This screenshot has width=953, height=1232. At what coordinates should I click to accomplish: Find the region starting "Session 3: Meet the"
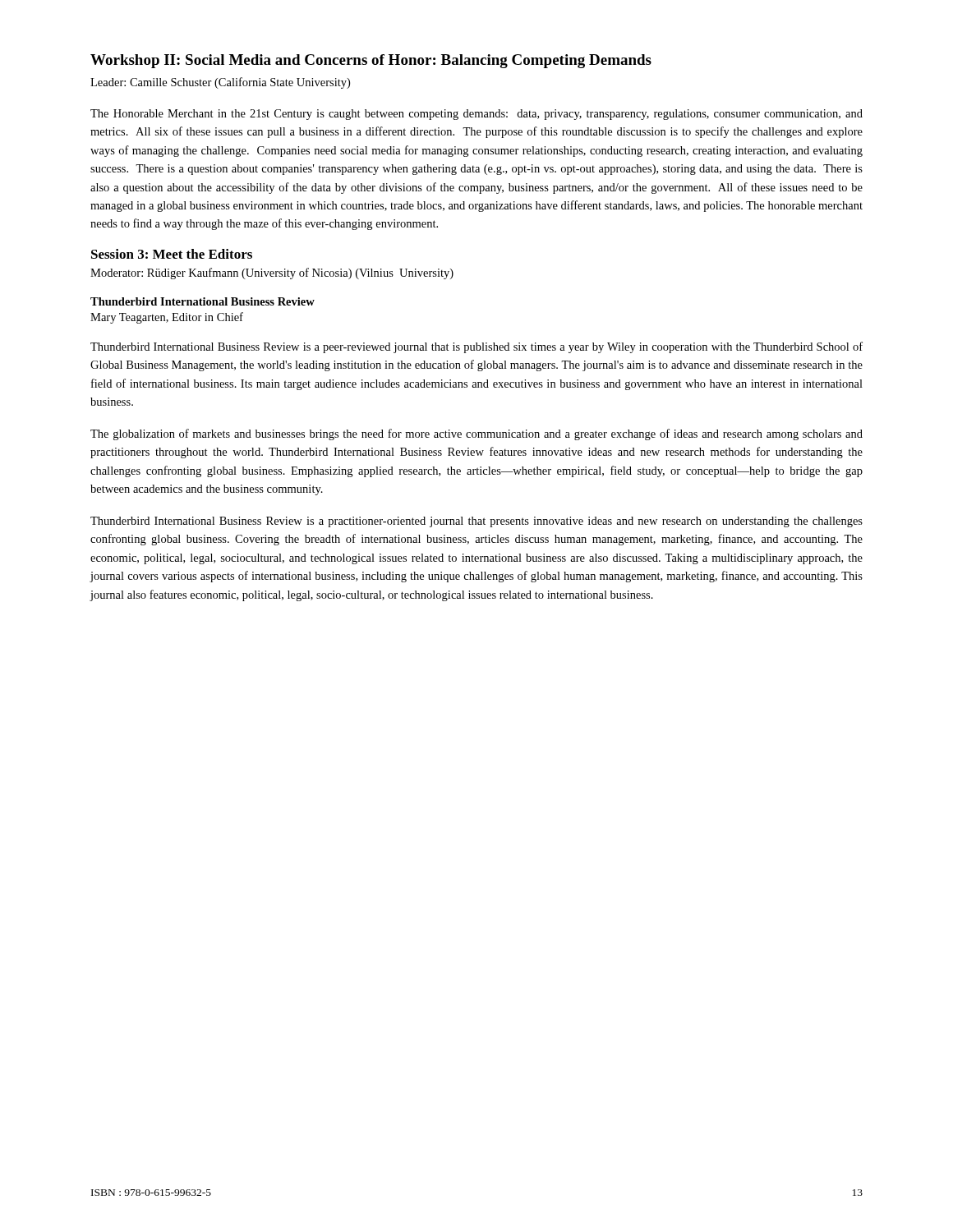click(171, 254)
